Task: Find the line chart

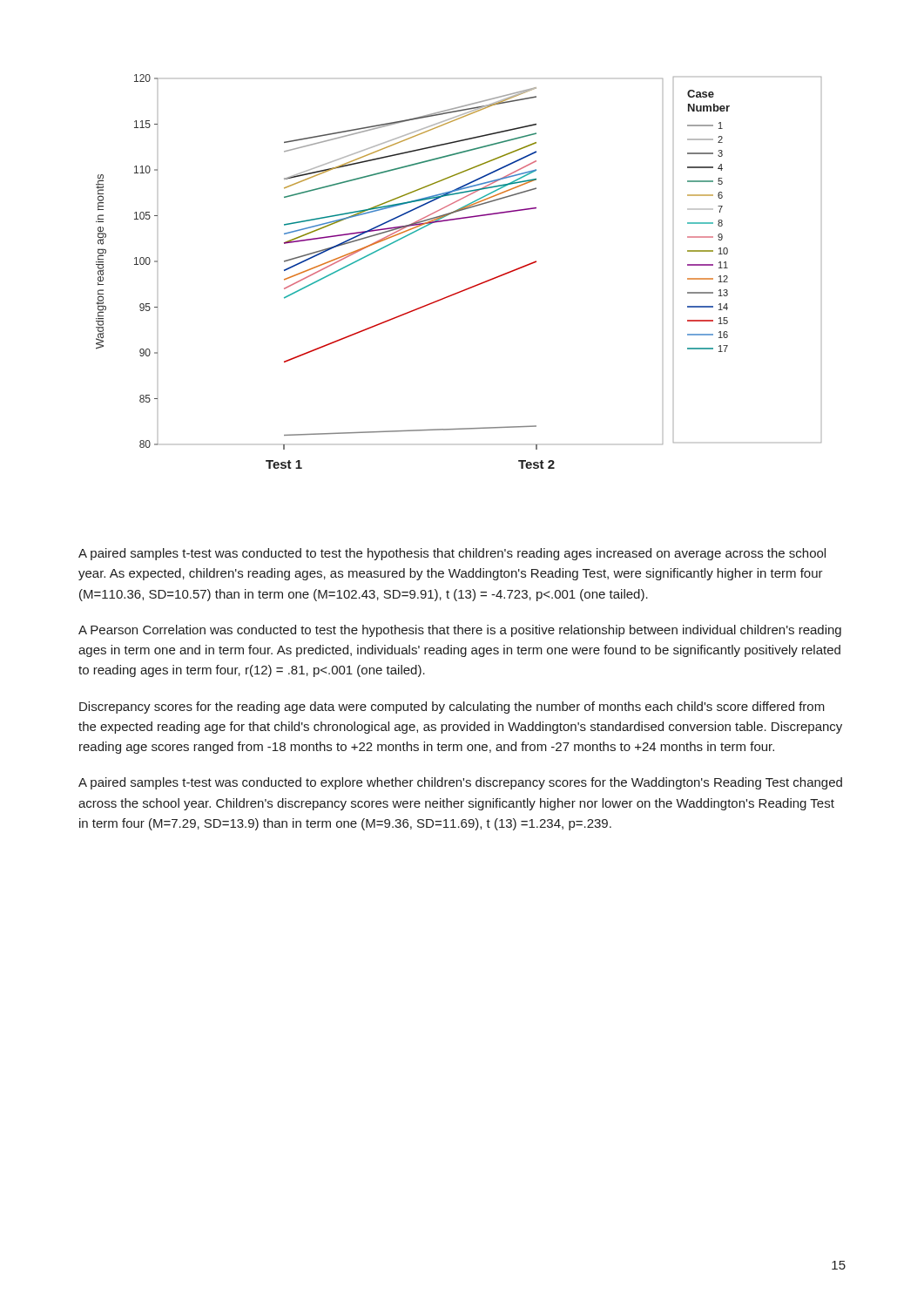Action: pos(462,280)
